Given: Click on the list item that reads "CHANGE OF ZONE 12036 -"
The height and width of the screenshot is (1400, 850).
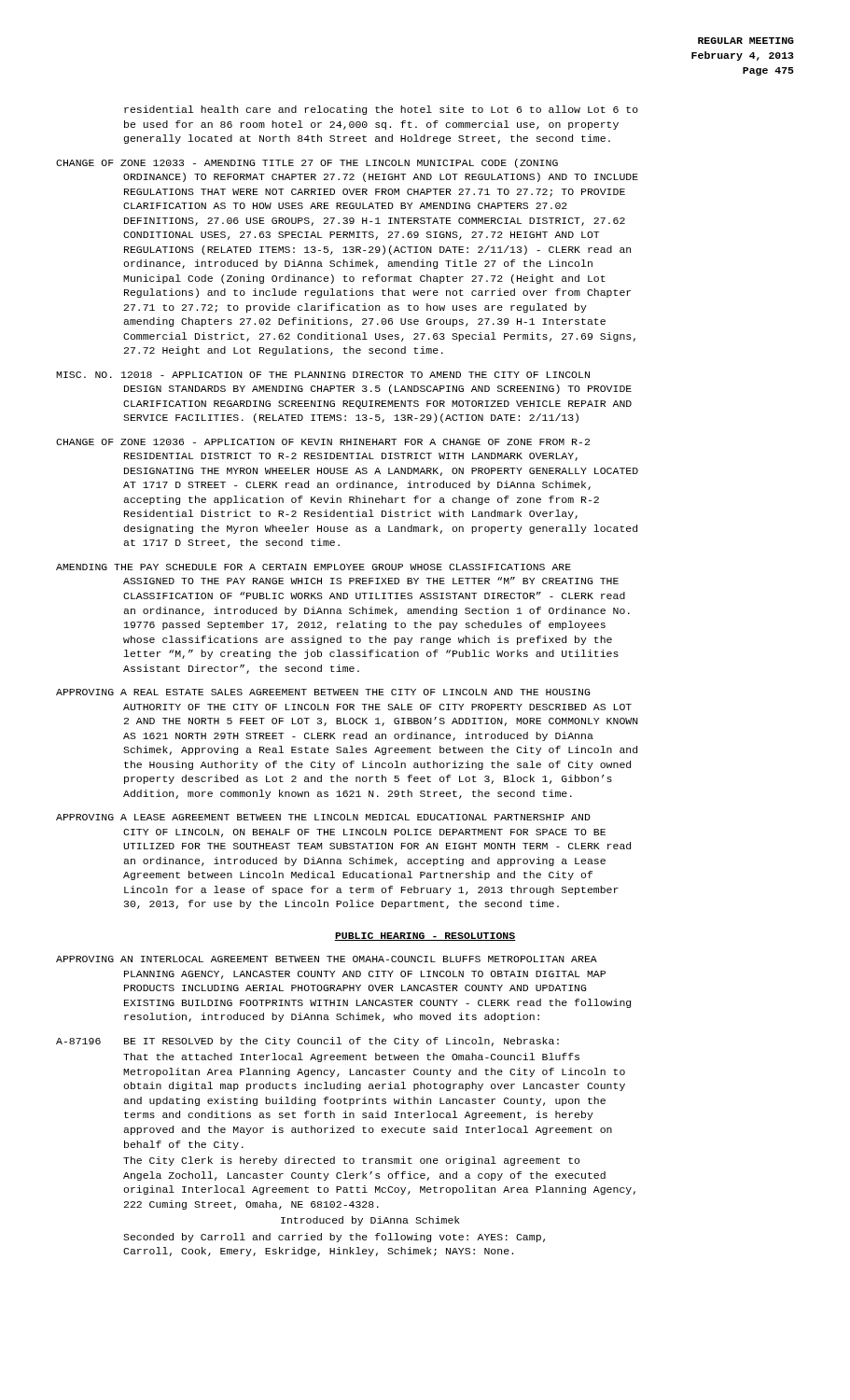Looking at the screenshot, I should [x=425, y=493].
